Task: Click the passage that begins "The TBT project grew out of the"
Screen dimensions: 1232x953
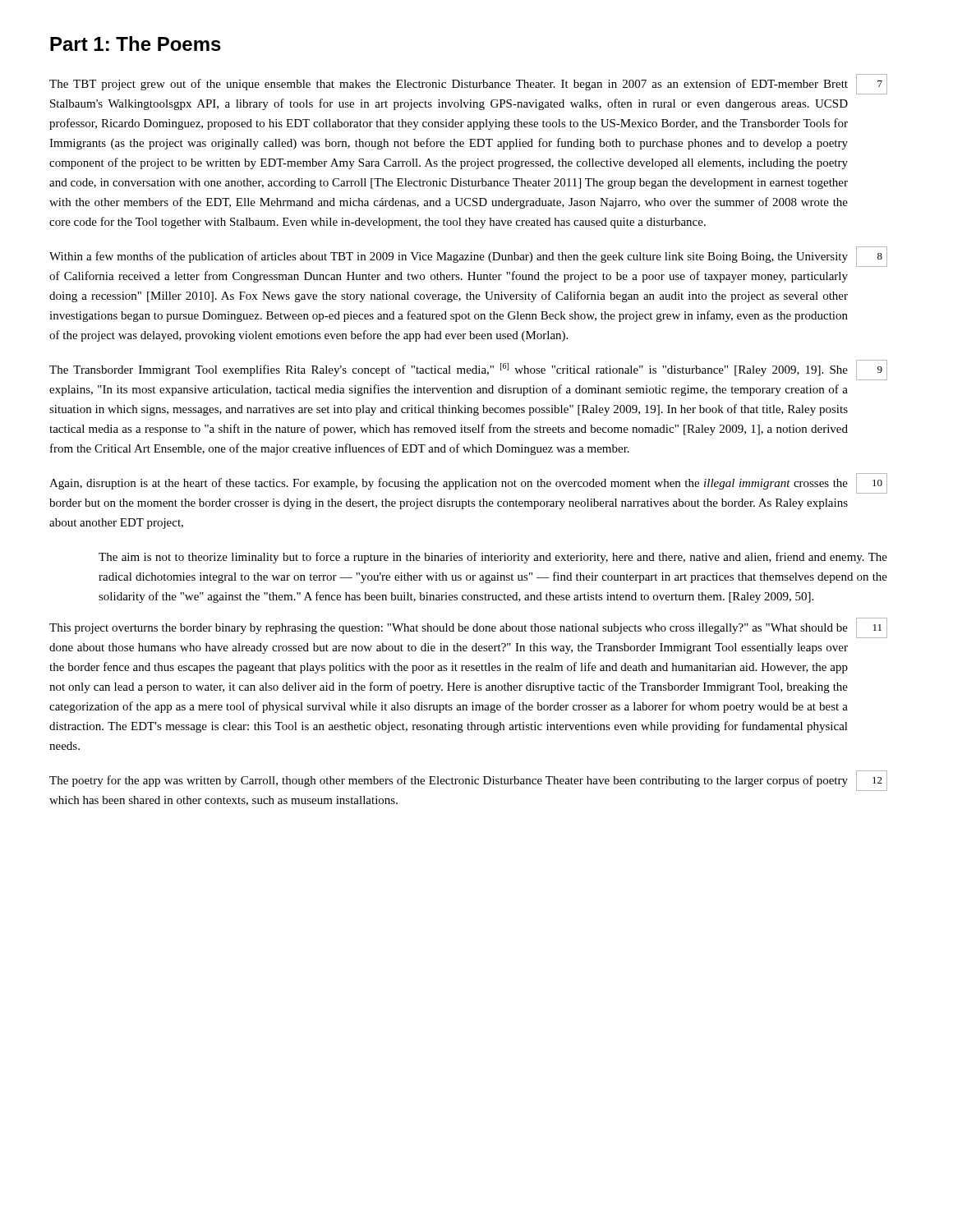Action: click(x=468, y=153)
